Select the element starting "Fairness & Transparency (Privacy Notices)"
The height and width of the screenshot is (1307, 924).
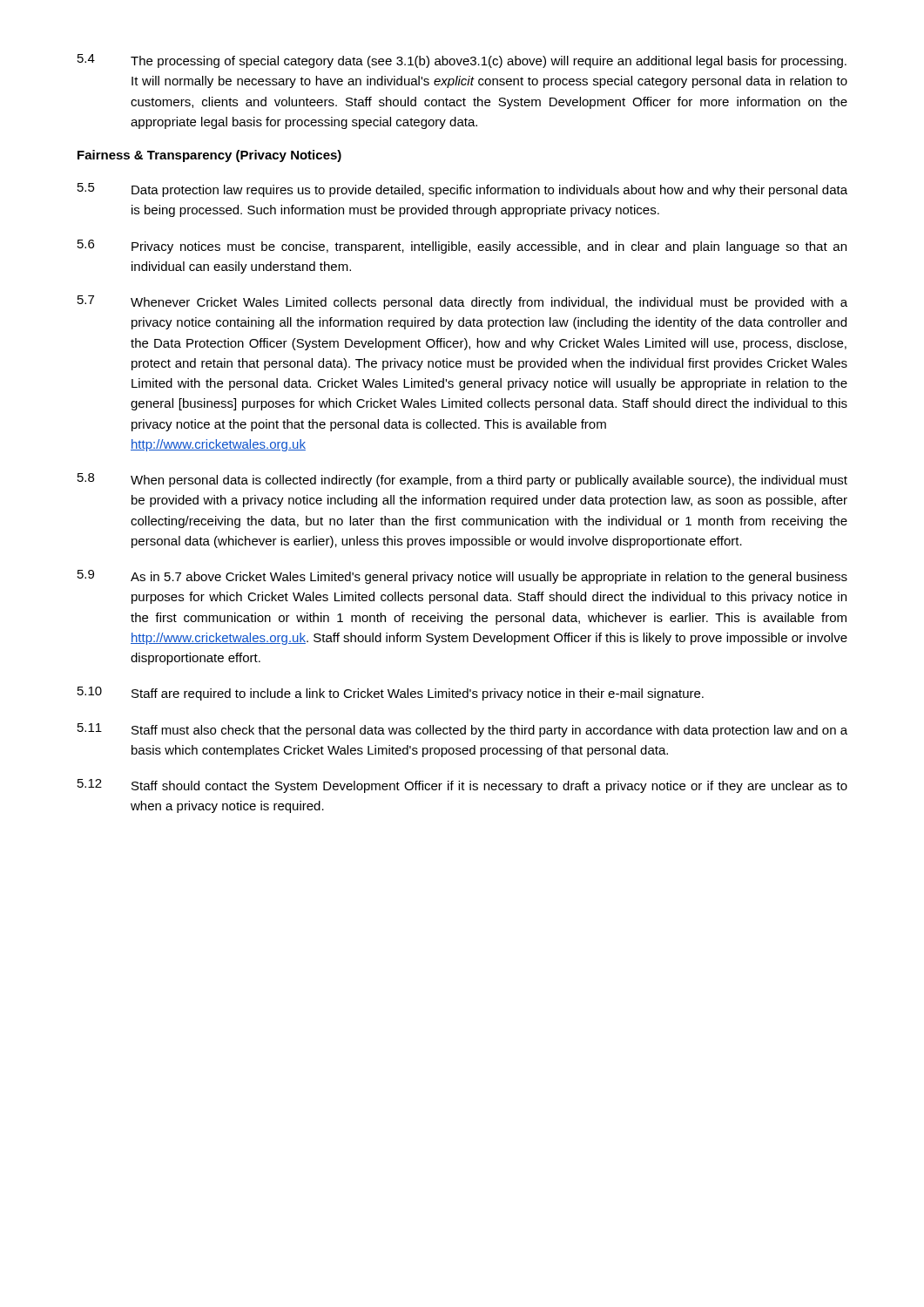(x=209, y=155)
